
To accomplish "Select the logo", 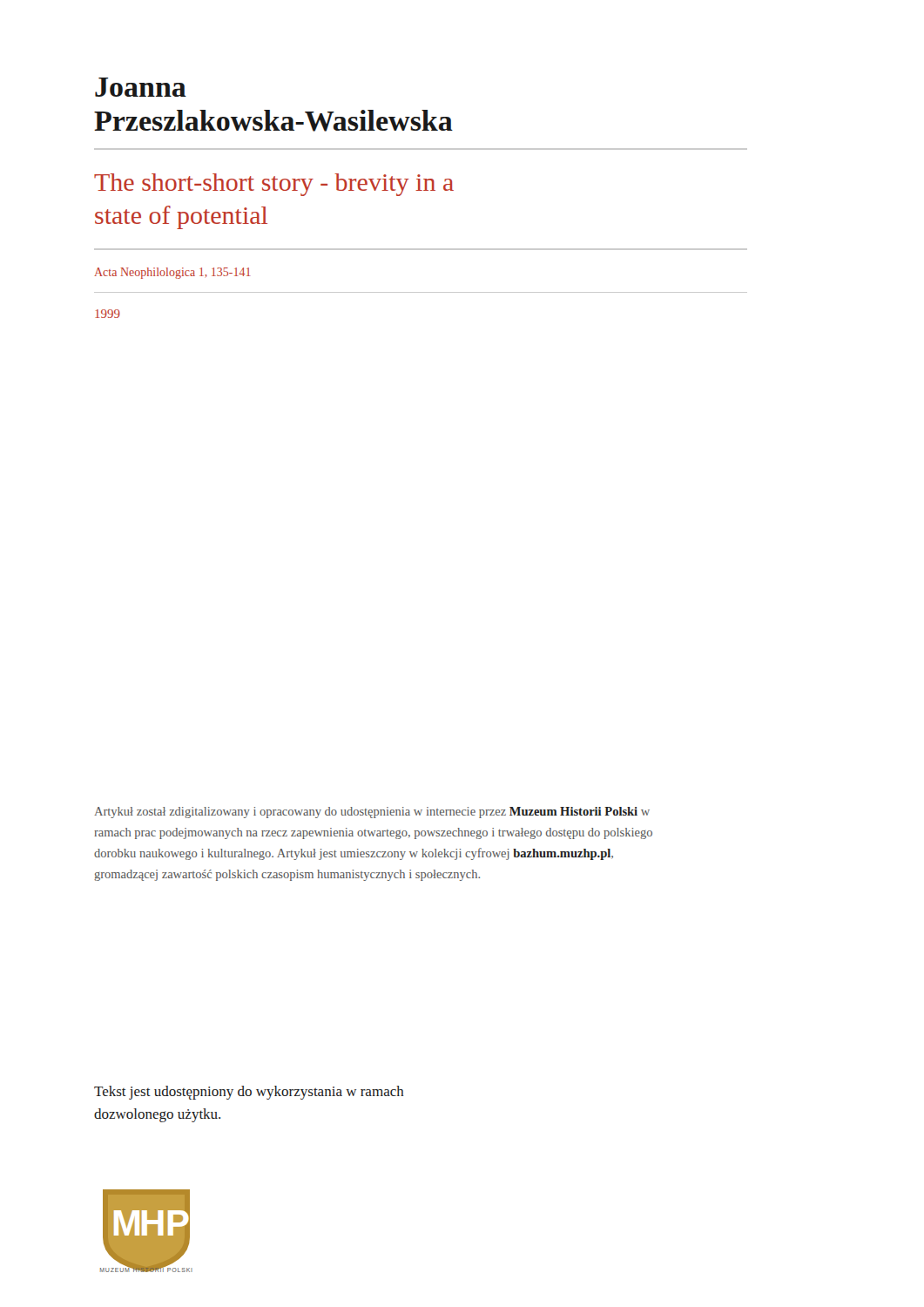I will click(151, 1233).
